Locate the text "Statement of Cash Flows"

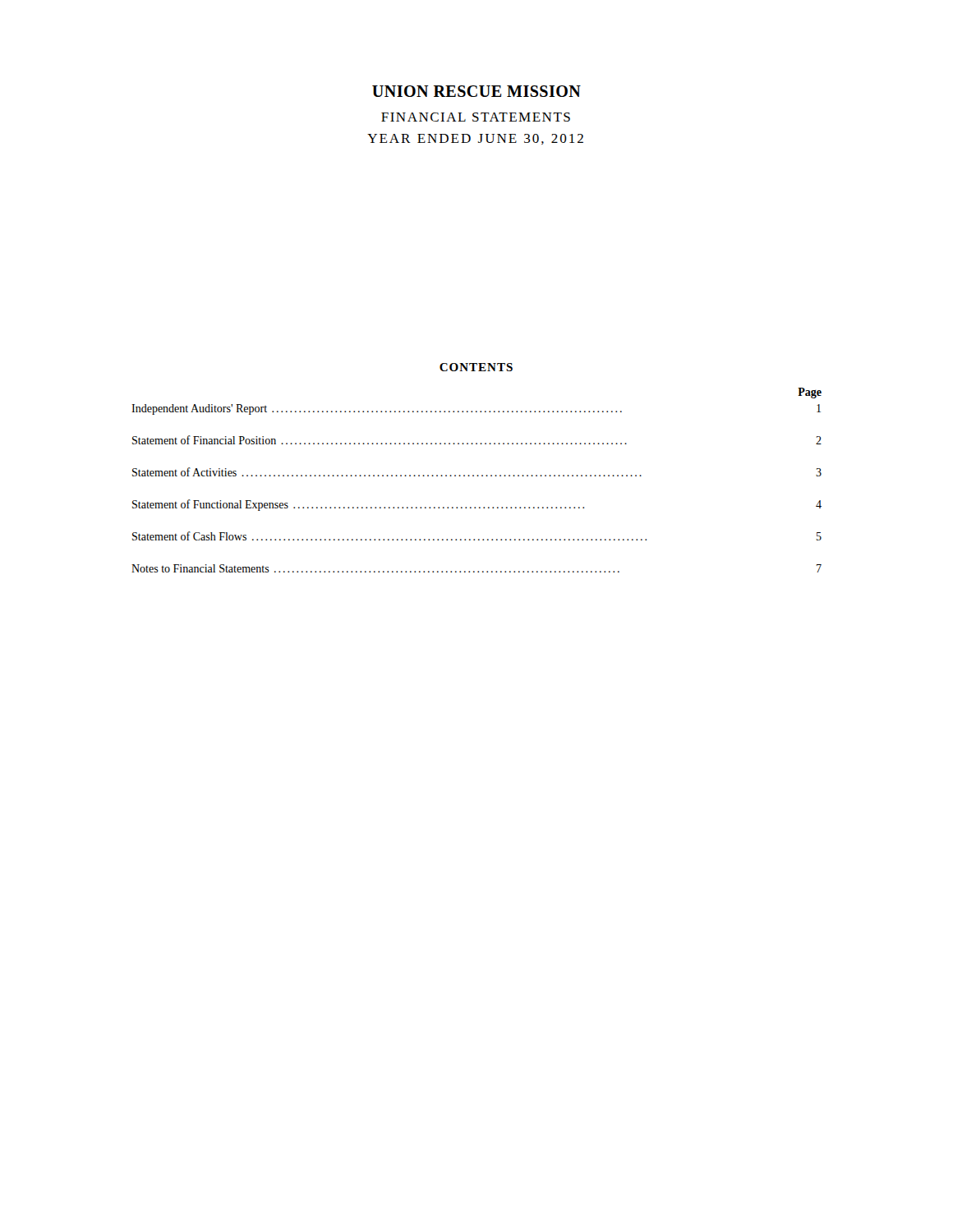point(476,538)
